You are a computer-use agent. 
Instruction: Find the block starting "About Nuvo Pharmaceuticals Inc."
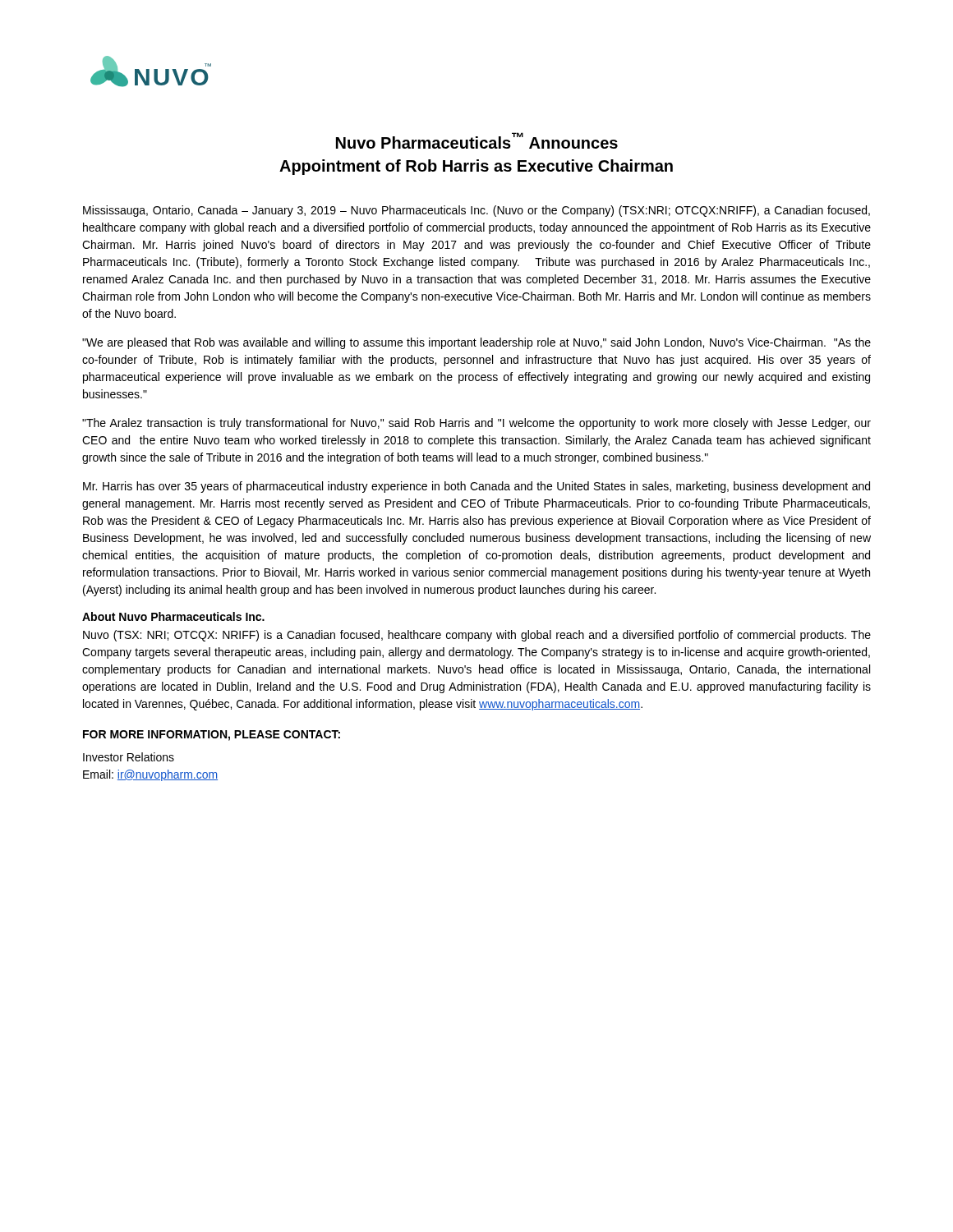(174, 617)
